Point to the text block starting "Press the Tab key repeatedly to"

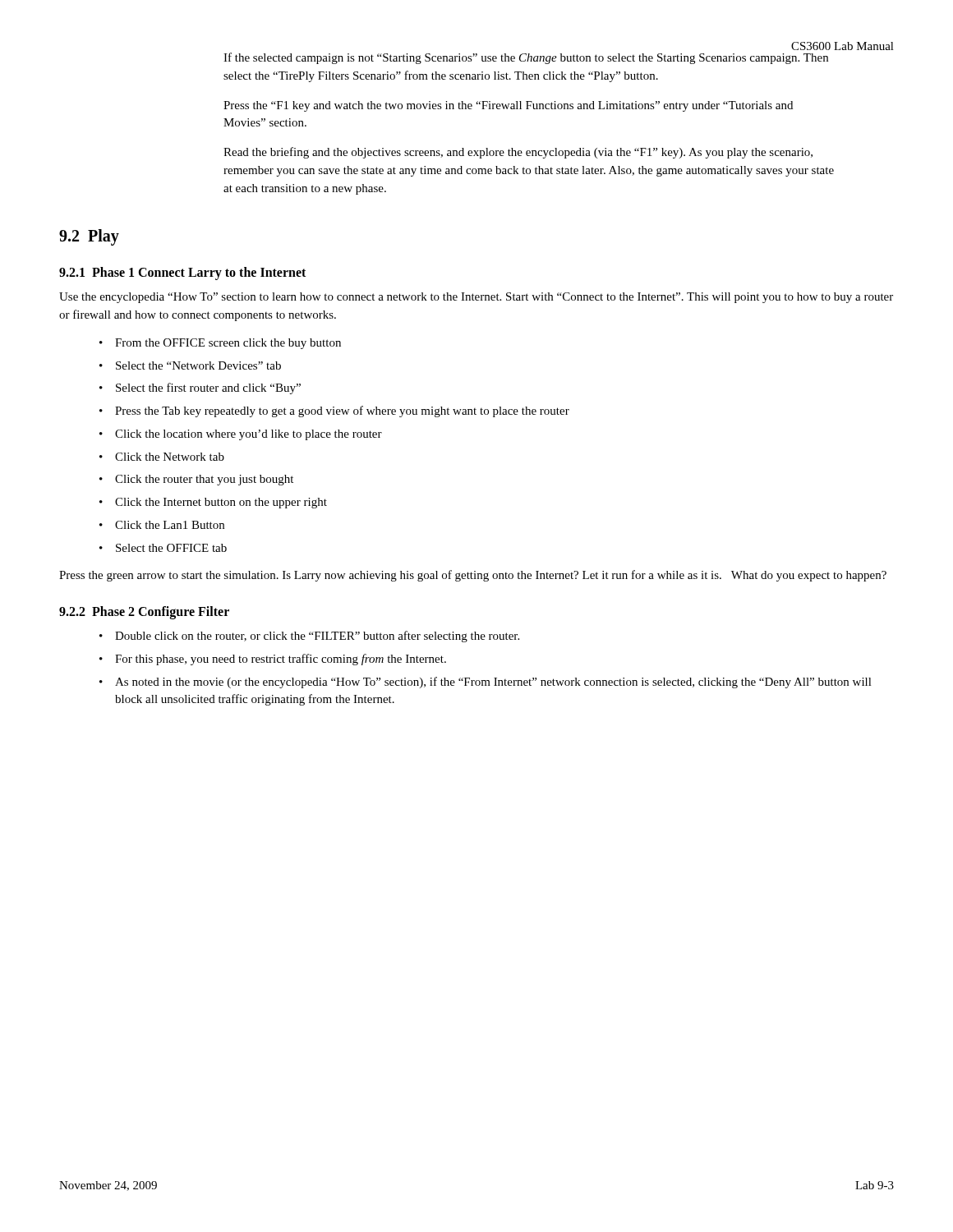pyautogui.click(x=493, y=411)
